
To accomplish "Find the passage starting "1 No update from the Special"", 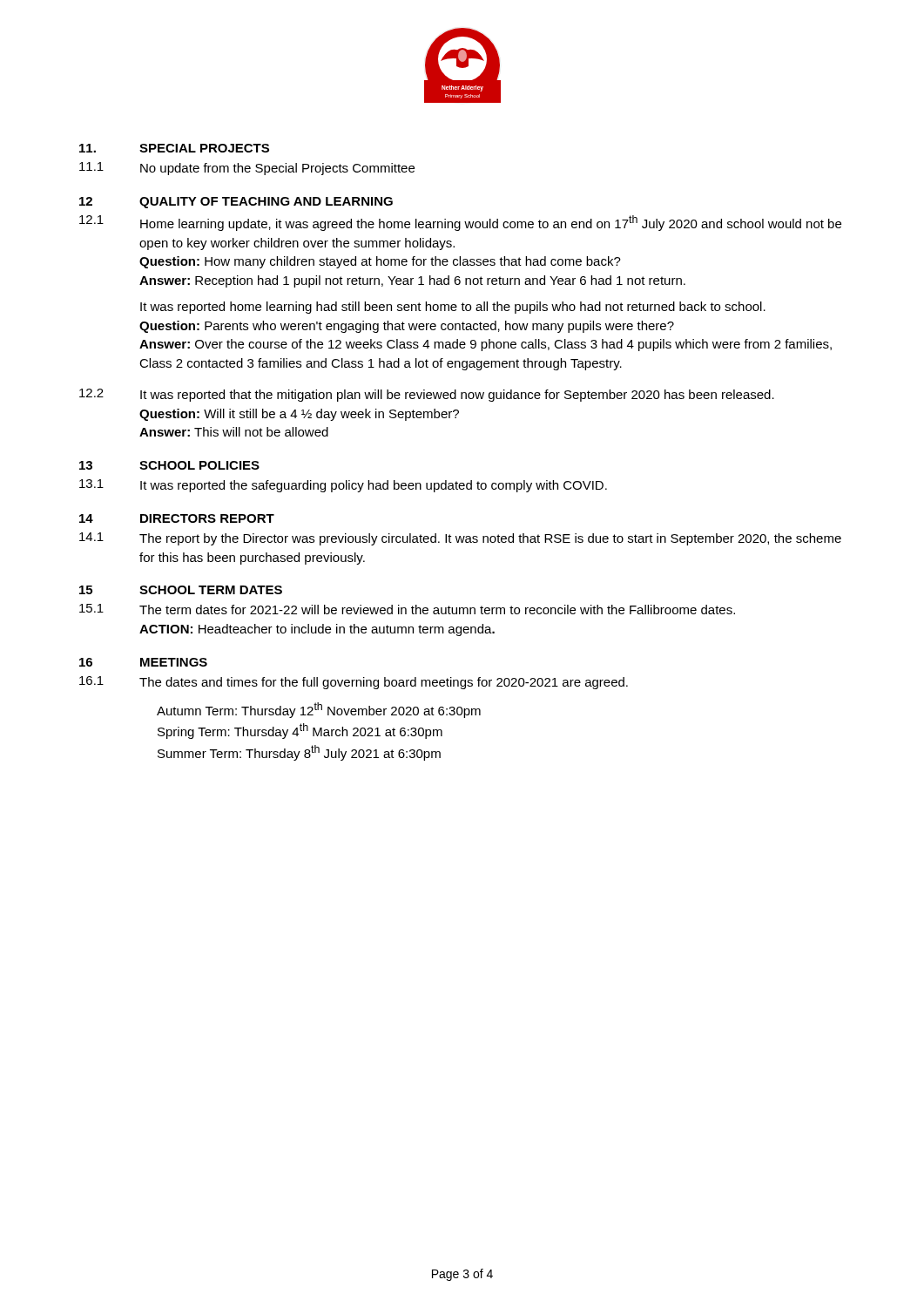I will pos(247,169).
